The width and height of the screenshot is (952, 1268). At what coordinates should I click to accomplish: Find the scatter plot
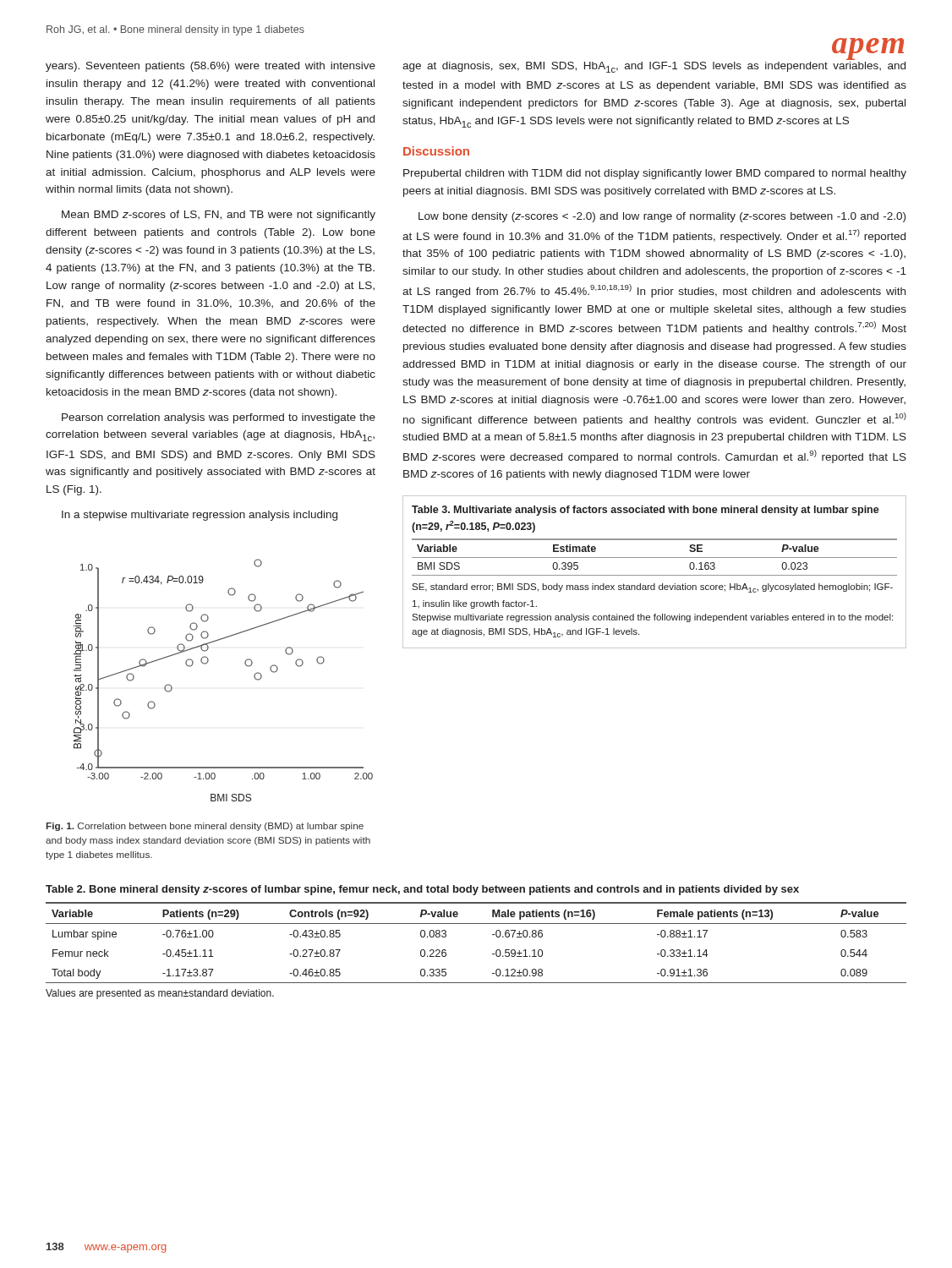(211, 674)
